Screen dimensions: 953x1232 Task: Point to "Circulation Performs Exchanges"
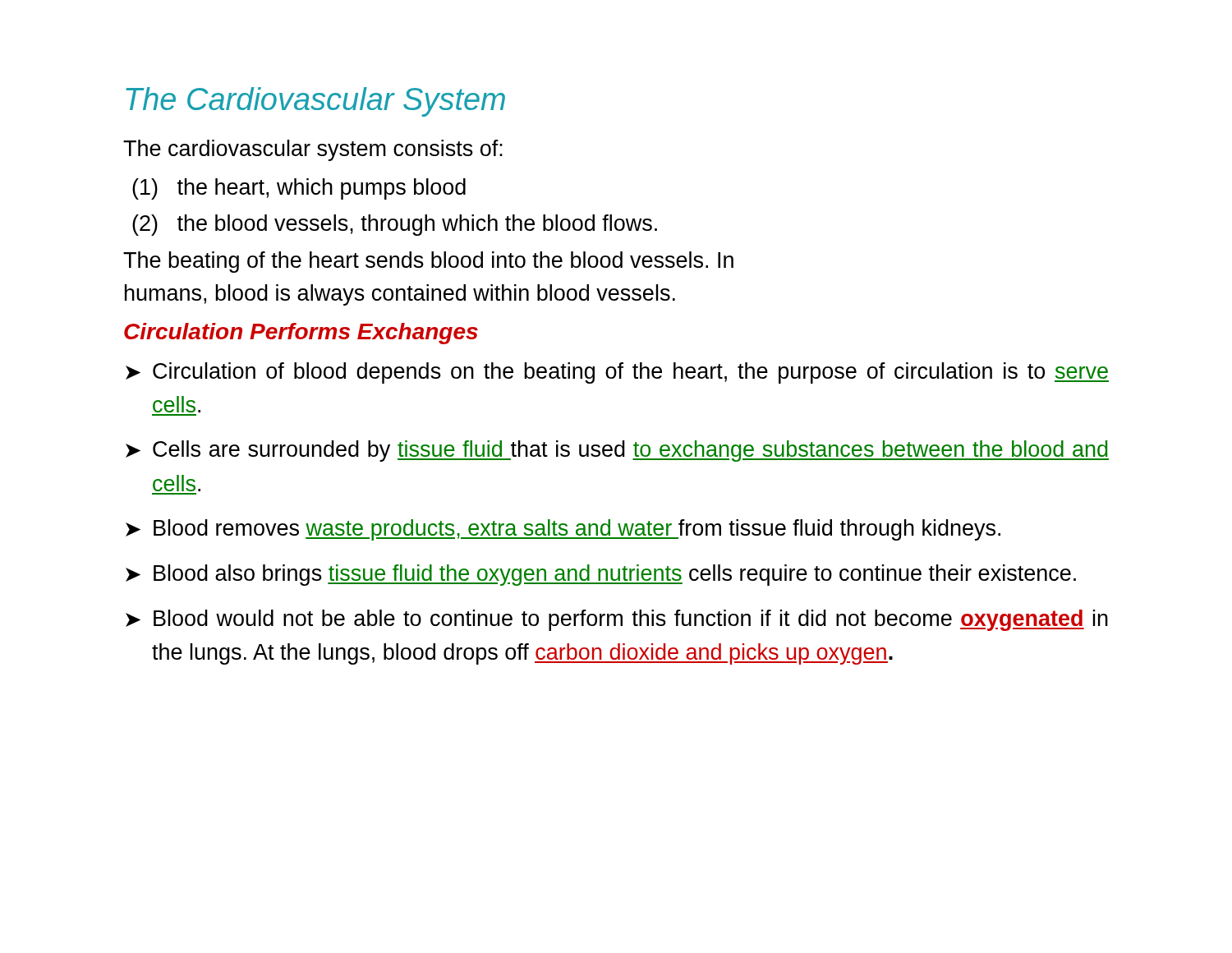301,334
